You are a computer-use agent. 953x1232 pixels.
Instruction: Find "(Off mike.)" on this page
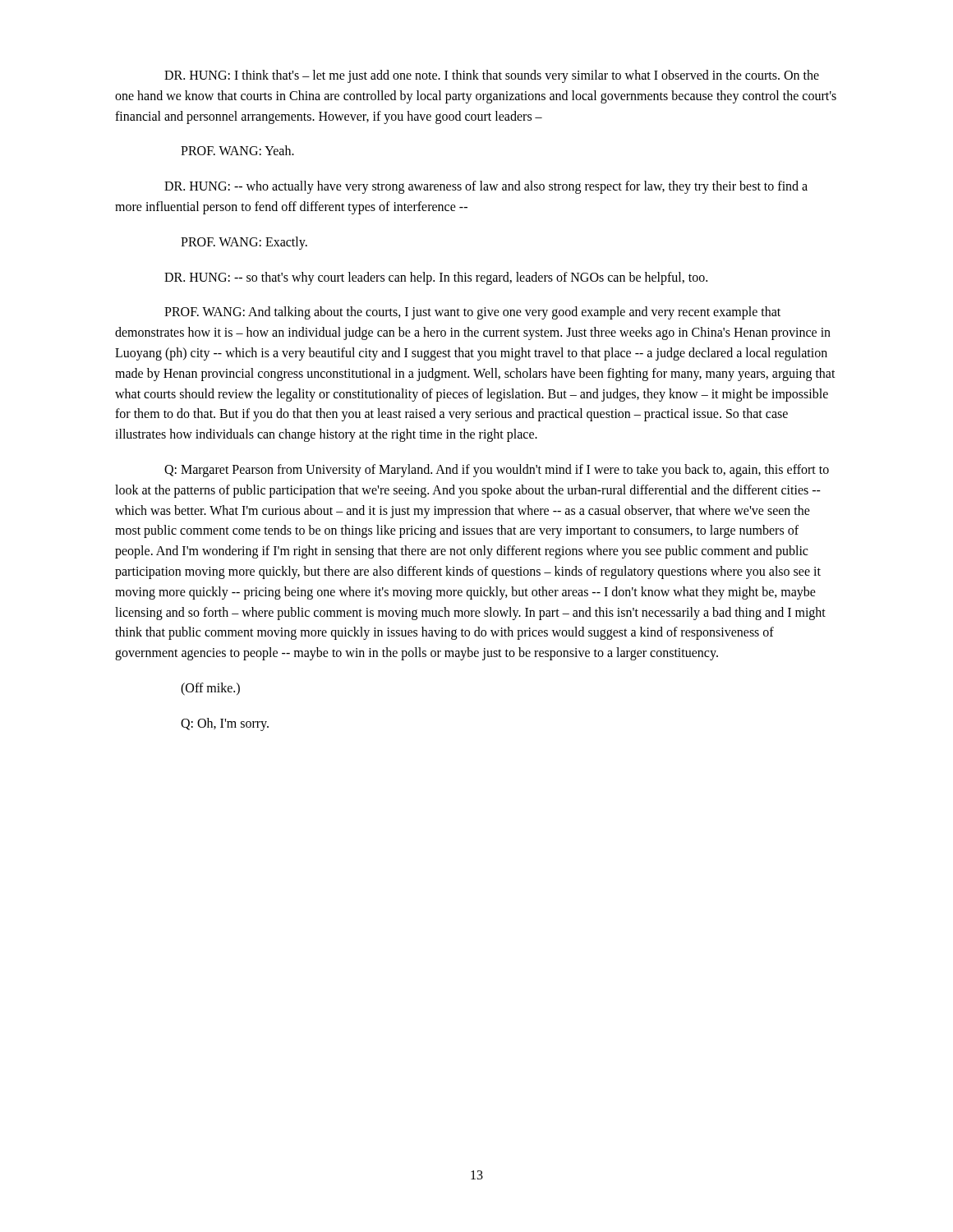click(x=211, y=688)
